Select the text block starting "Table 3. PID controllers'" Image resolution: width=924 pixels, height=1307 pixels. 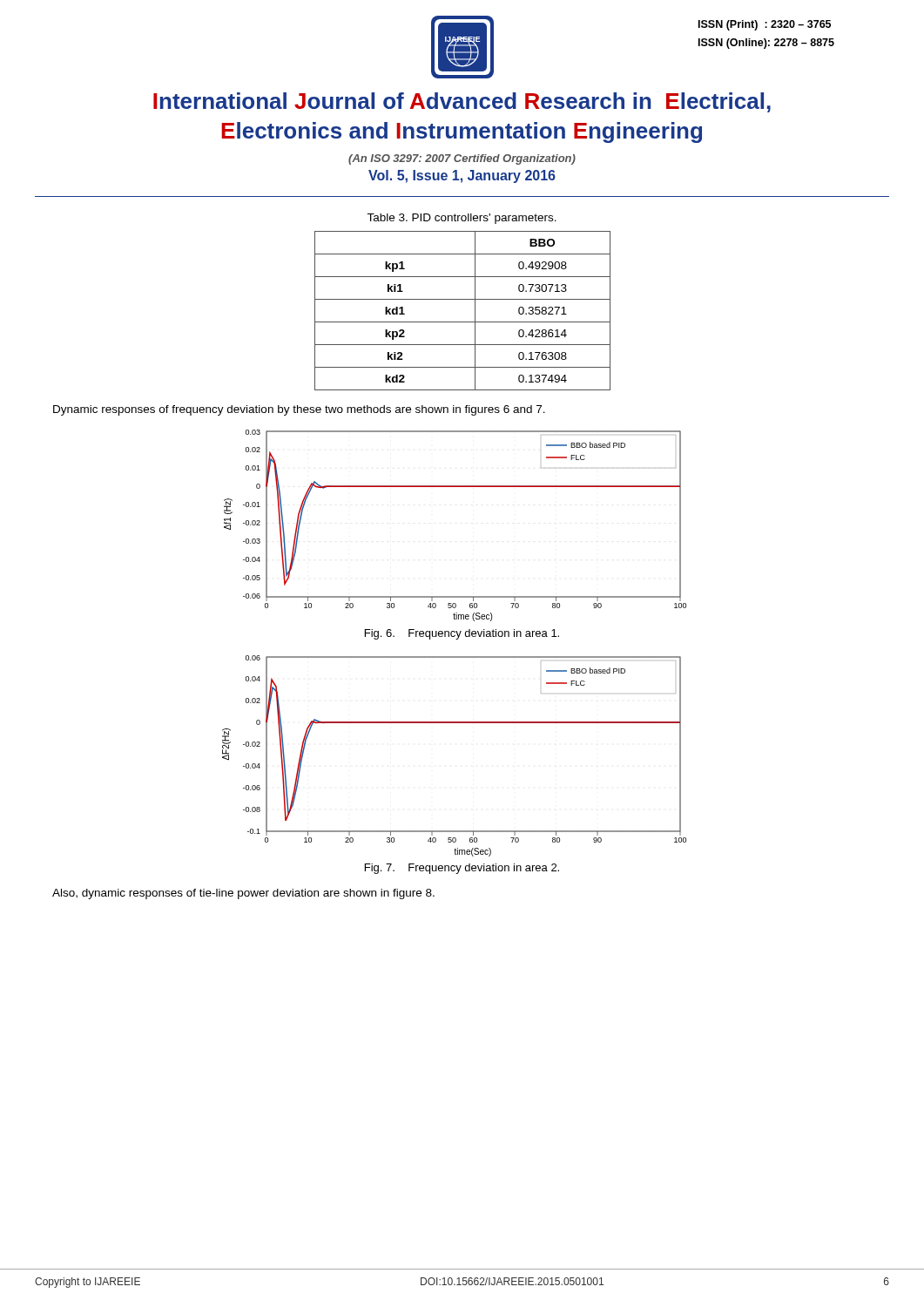pos(462,217)
